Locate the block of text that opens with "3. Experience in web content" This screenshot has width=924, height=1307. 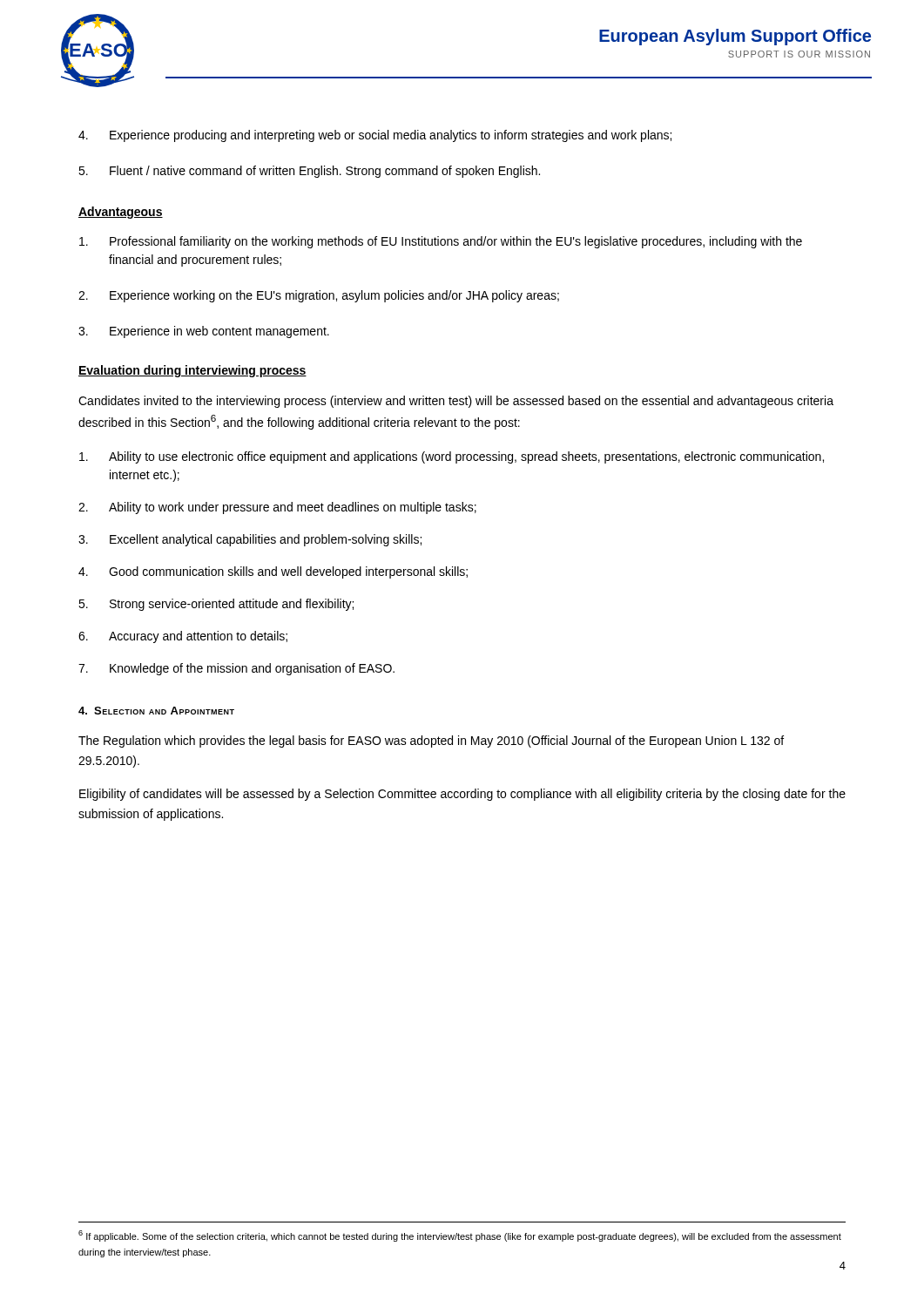click(204, 332)
